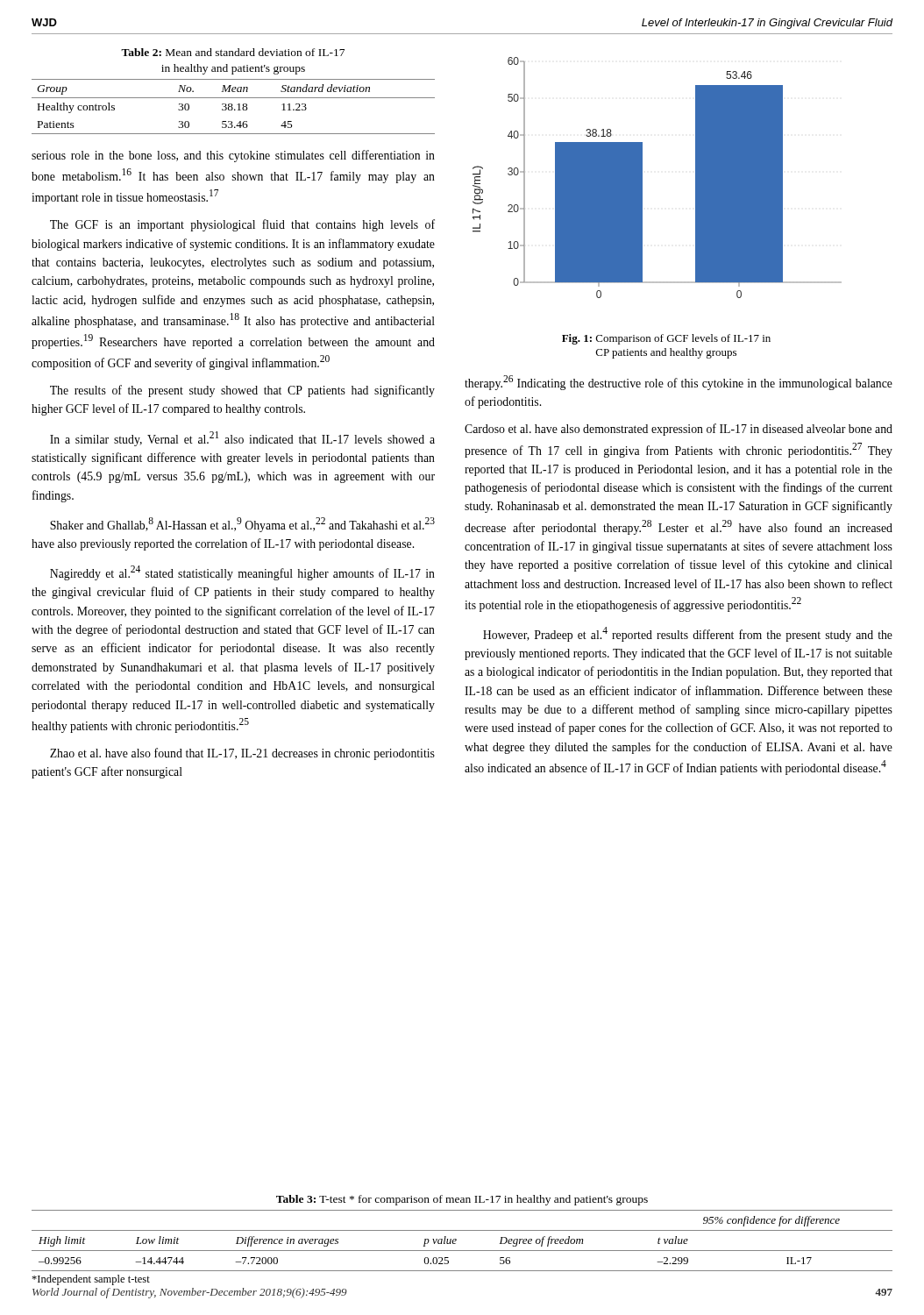Screen dimensions: 1315x924
Task: Click on the table containing "Healthy controls"
Action: tap(233, 90)
